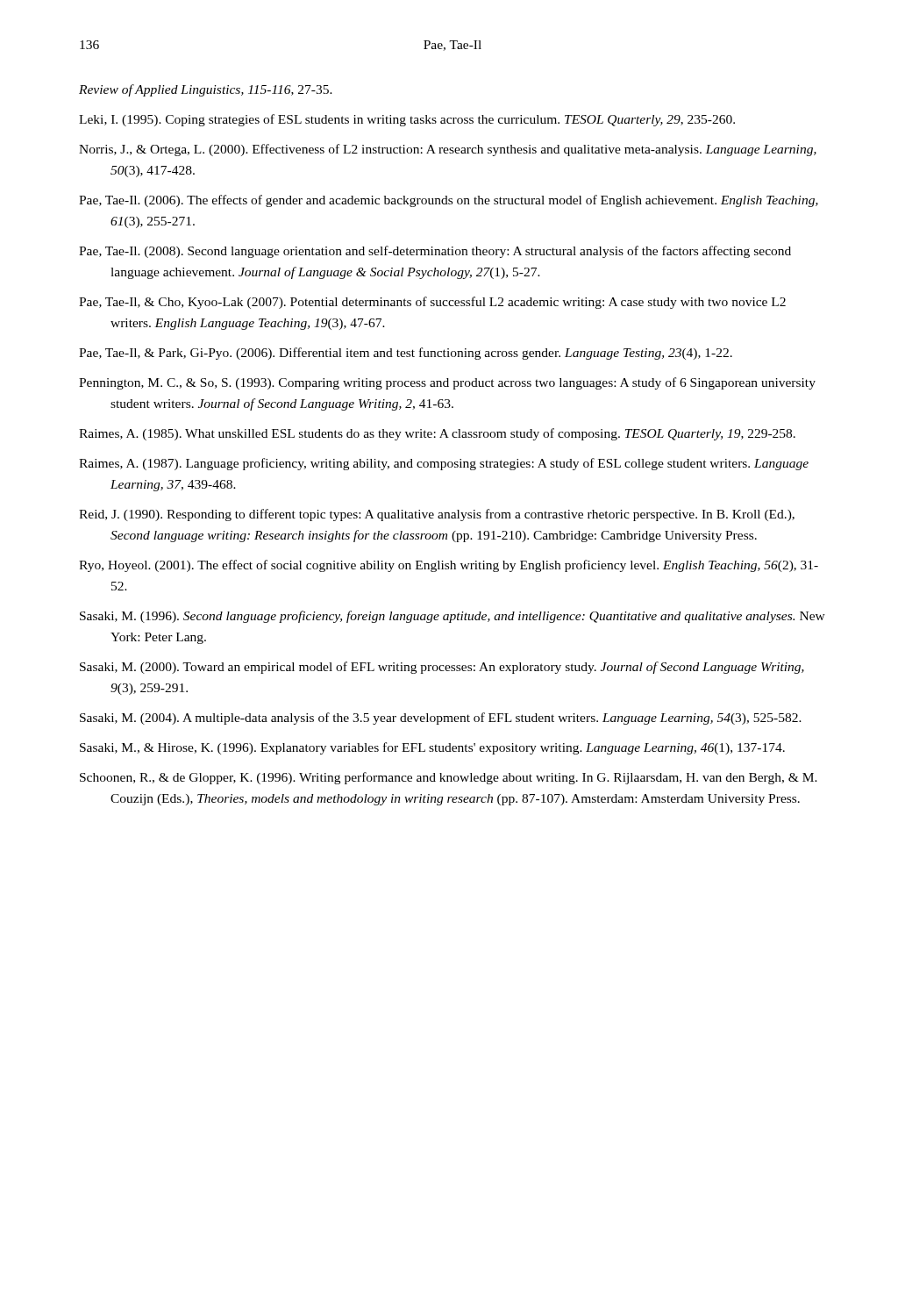Find the list item that reads "Raimes, A. (1985). What"
The width and height of the screenshot is (905, 1316).
pyautogui.click(x=437, y=433)
